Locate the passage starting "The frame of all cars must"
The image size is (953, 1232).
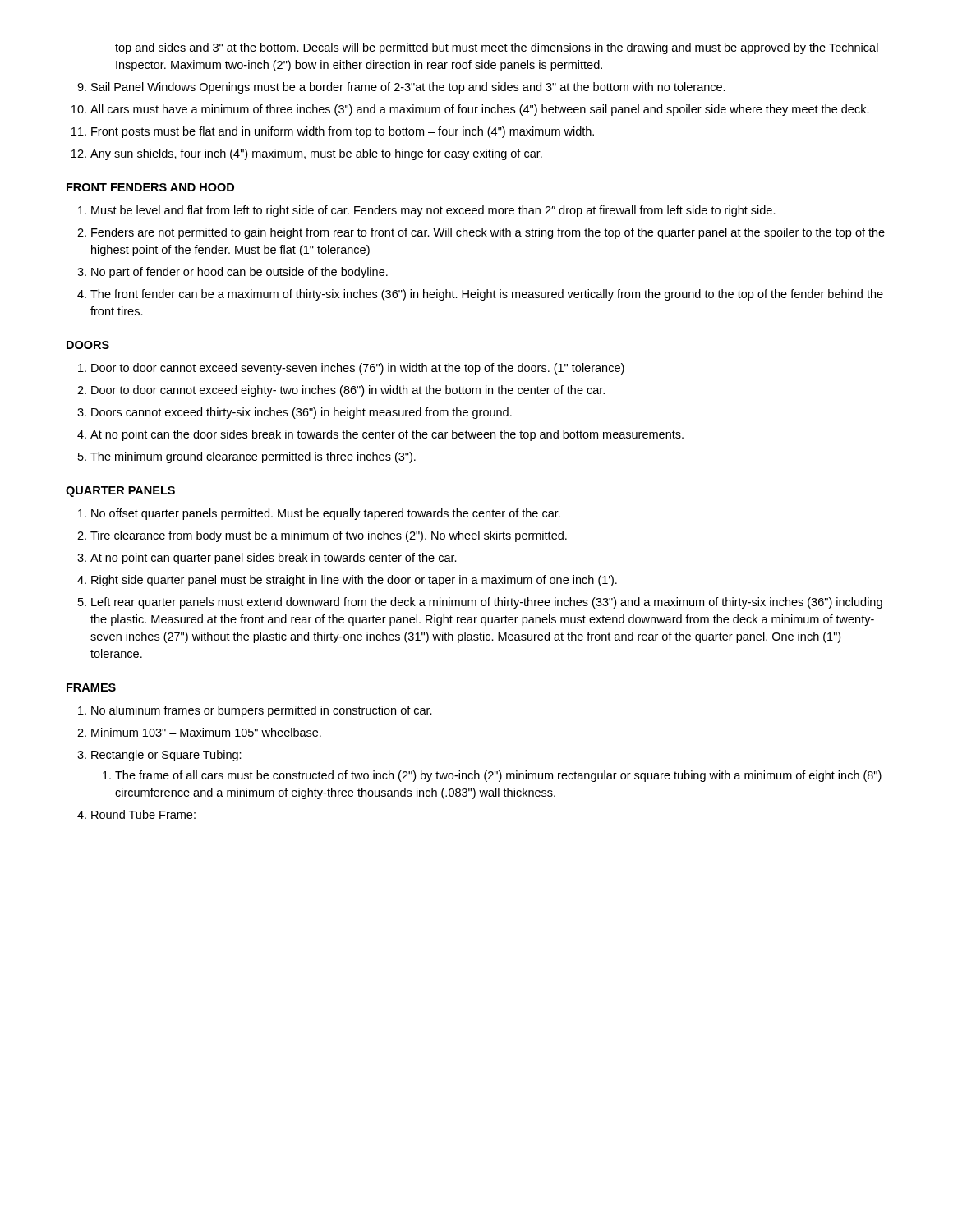(x=498, y=784)
